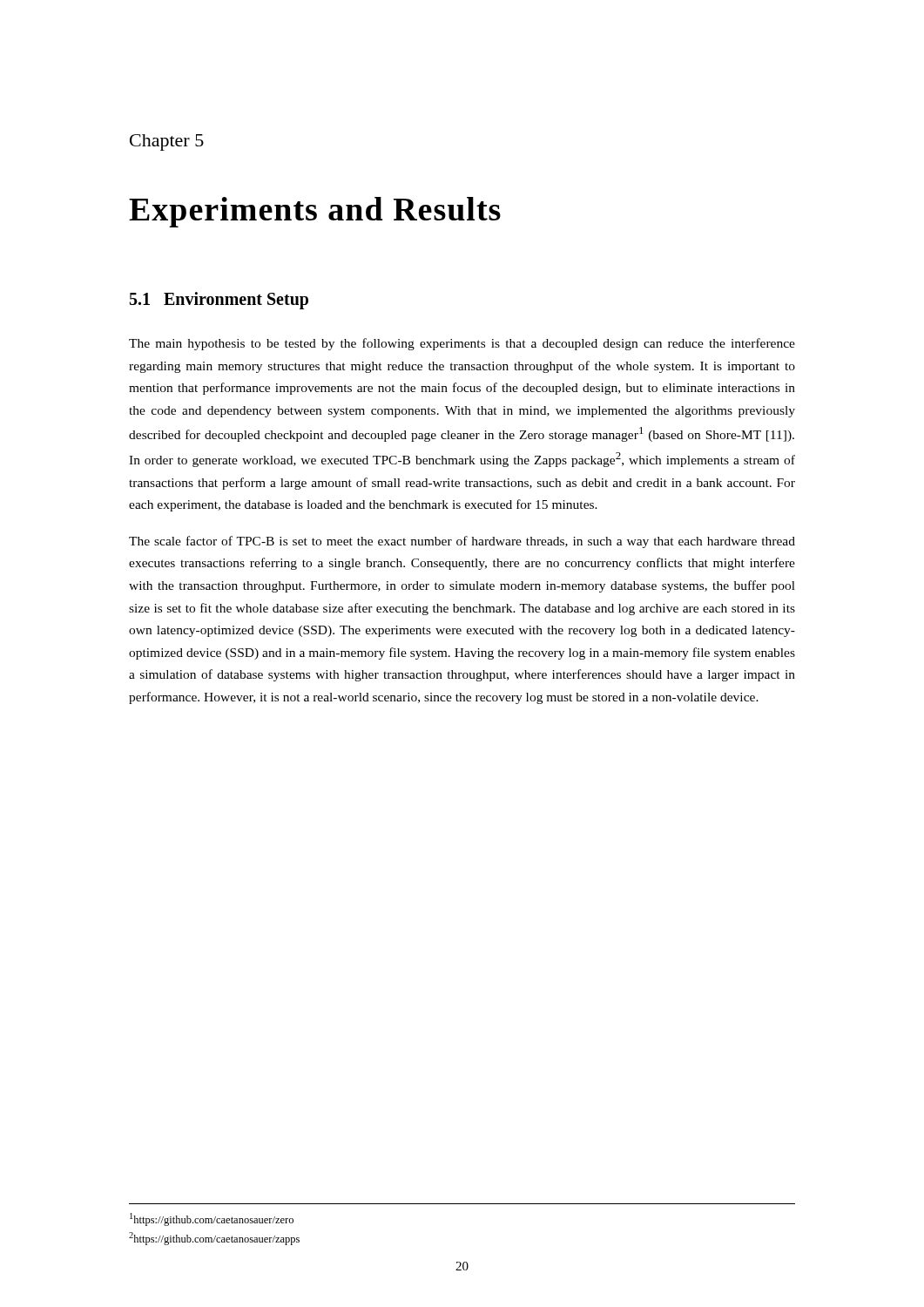Select the text block containing "The scale factor"
This screenshot has width=924, height=1307.
(462, 618)
